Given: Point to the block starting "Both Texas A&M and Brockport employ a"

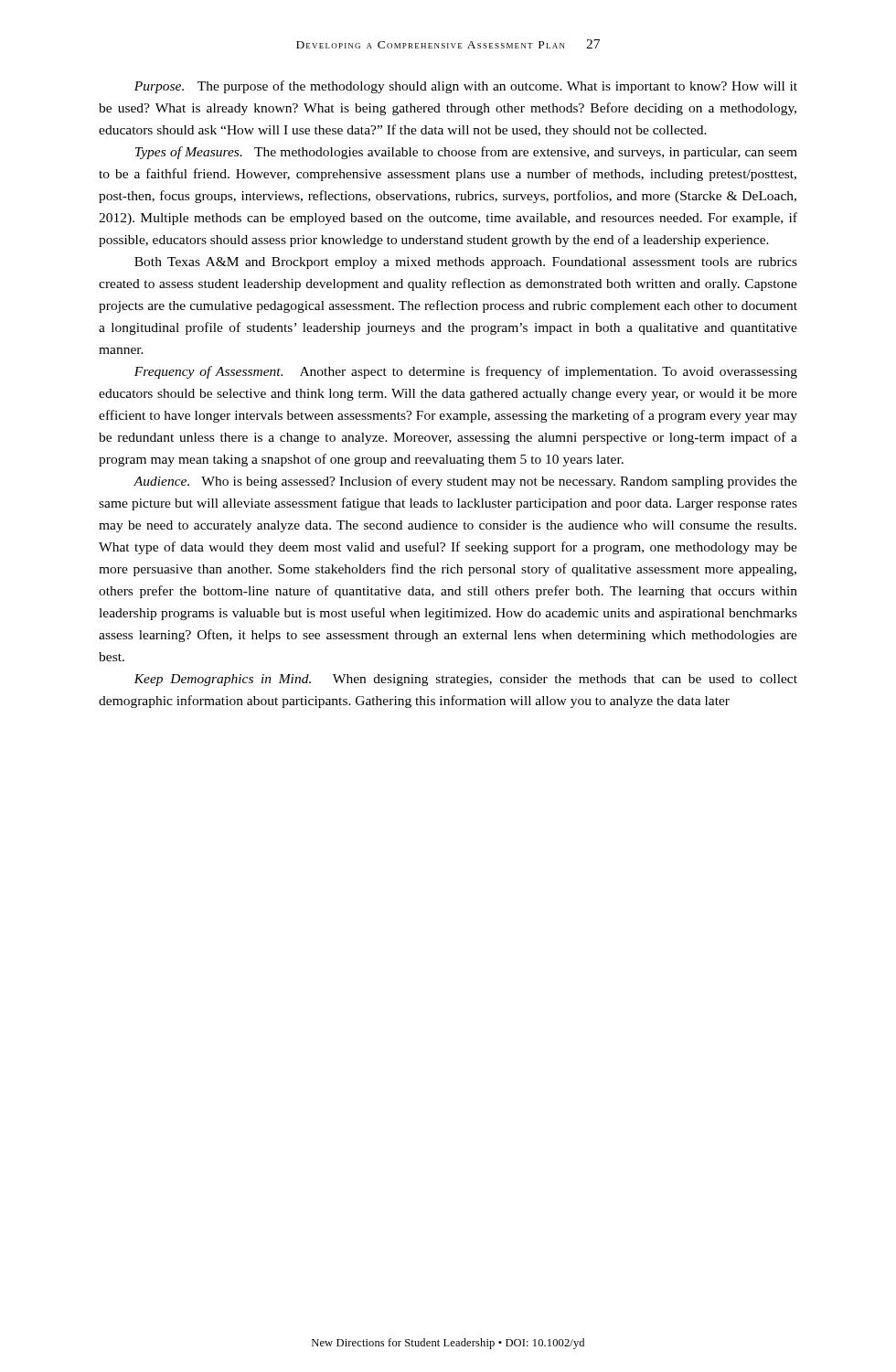Looking at the screenshot, I should click(448, 306).
